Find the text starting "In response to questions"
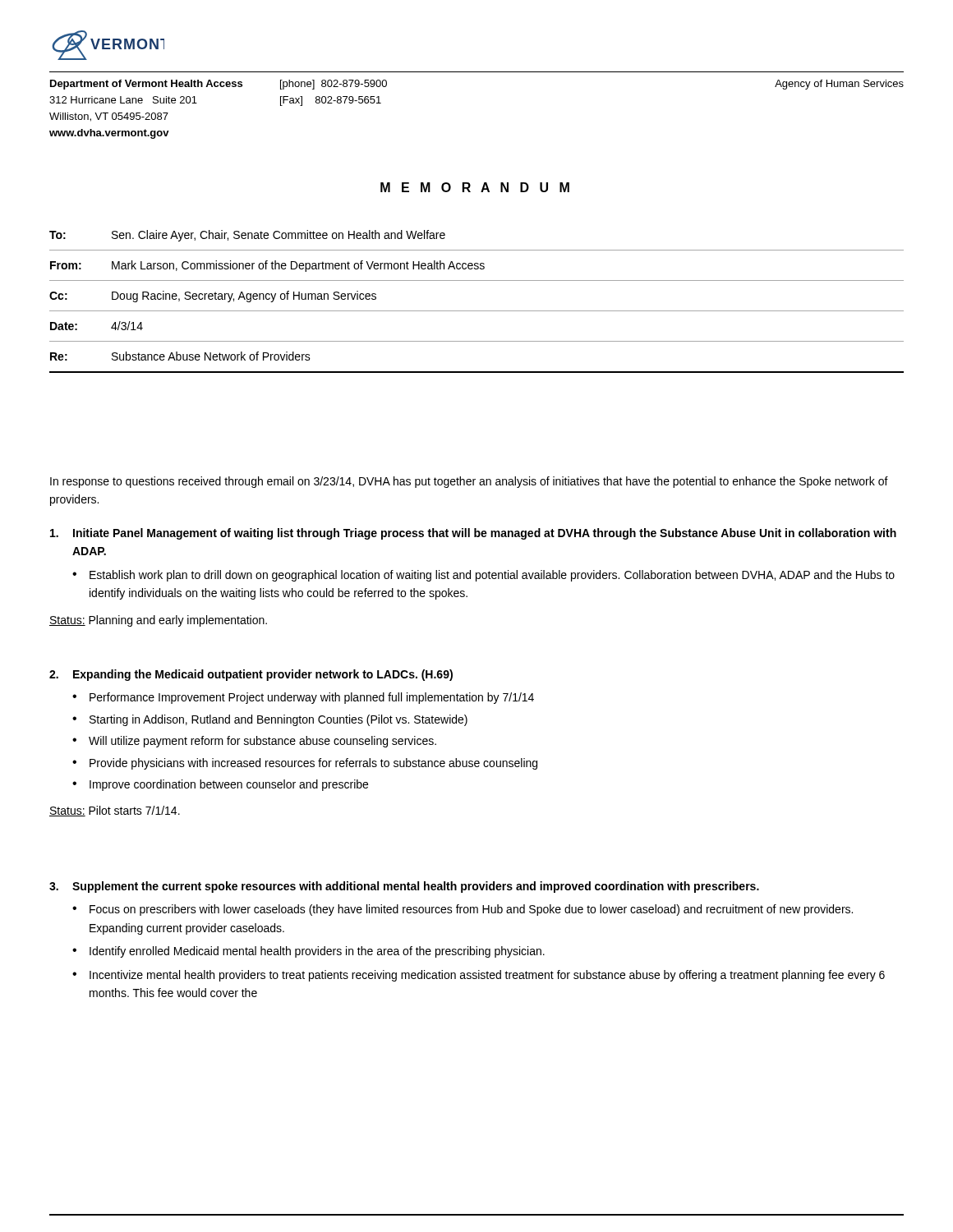Viewport: 953px width, 1232px height. (468, 490)
